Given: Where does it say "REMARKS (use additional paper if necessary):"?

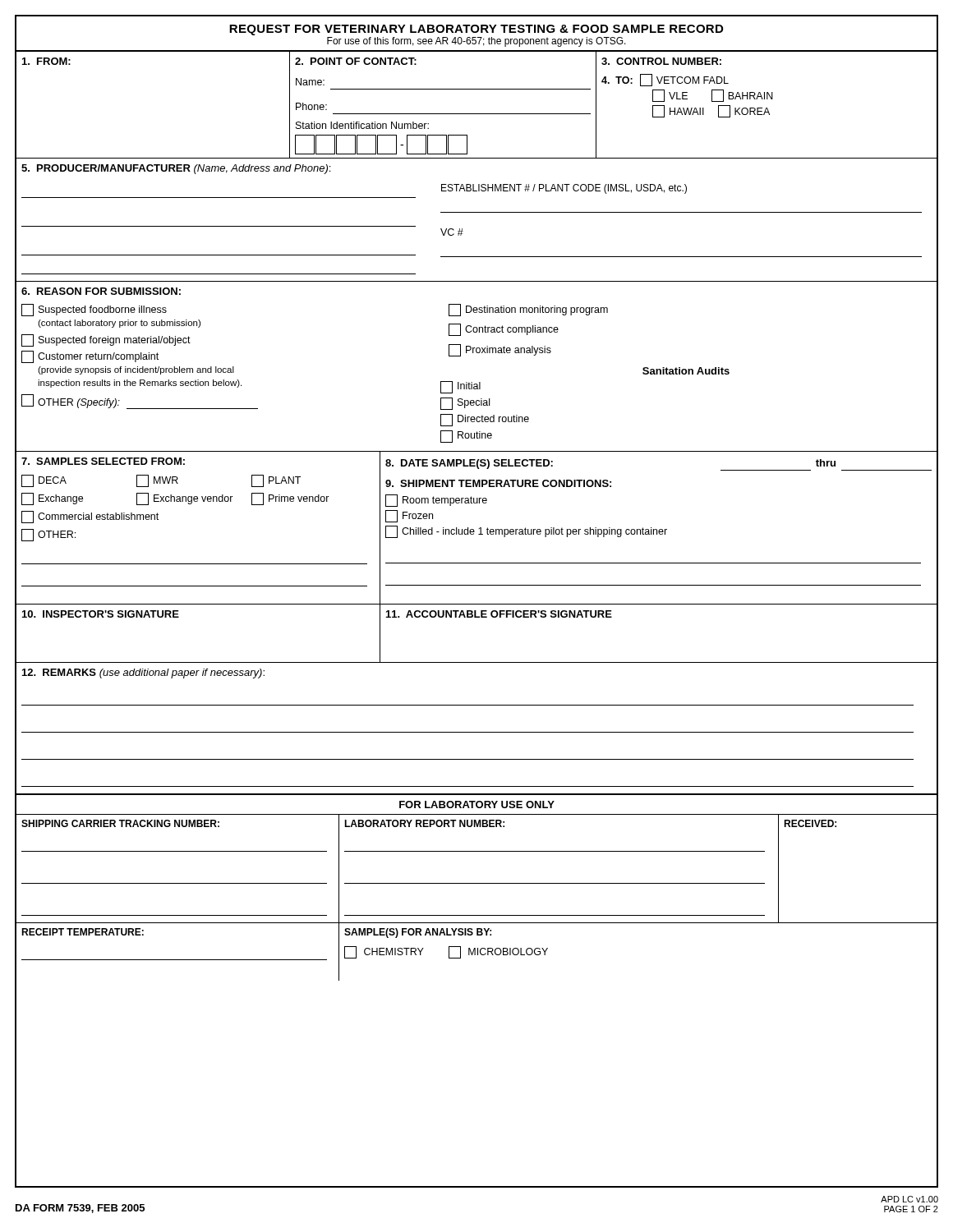Looking at the screenshot, I should [x=476, y=726].
